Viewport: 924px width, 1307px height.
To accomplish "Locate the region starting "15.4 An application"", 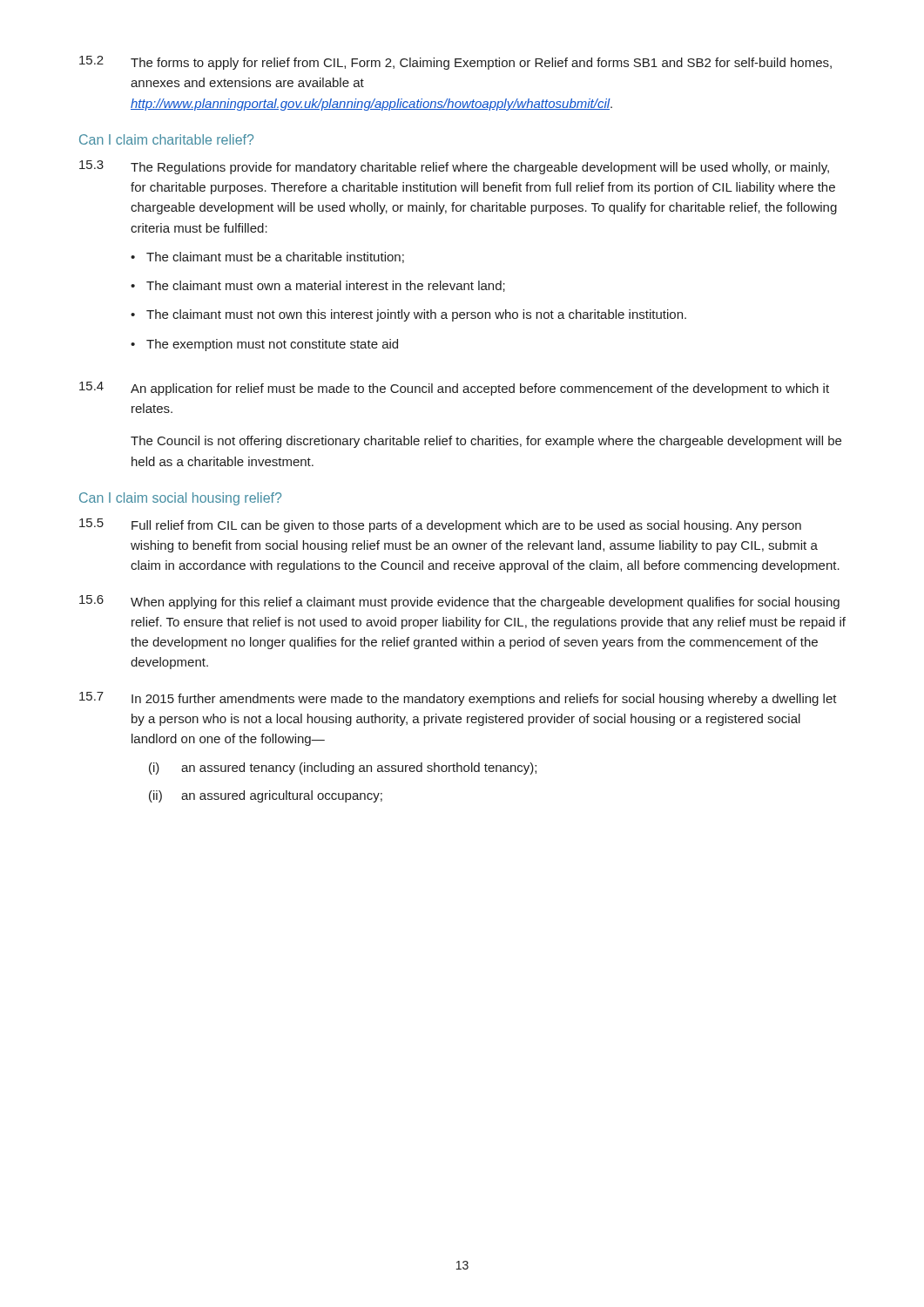I will [x=454, y=389].
